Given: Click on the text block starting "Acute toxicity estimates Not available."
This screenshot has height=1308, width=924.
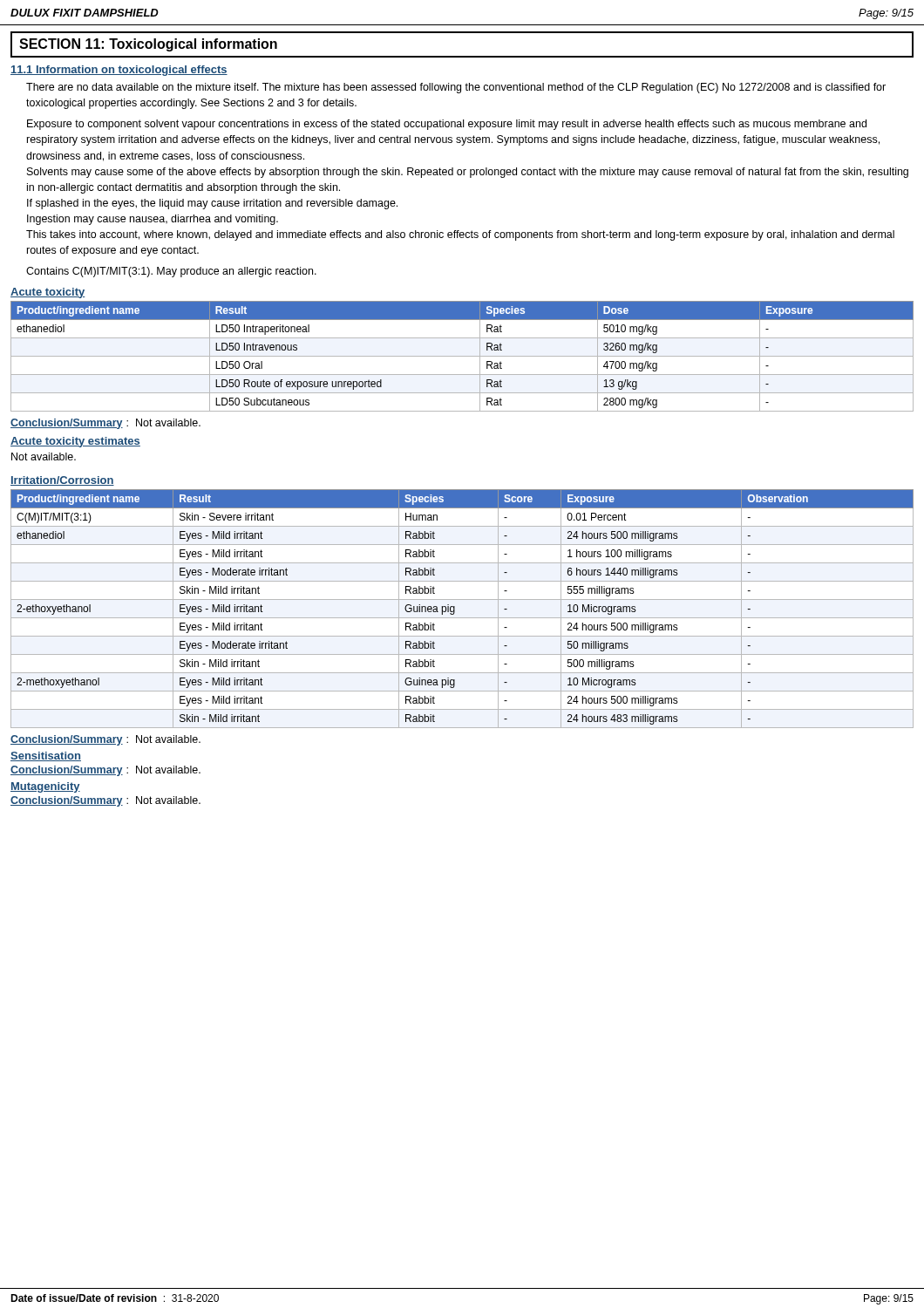Looking at the screenshot, I should tap(75, 442).
